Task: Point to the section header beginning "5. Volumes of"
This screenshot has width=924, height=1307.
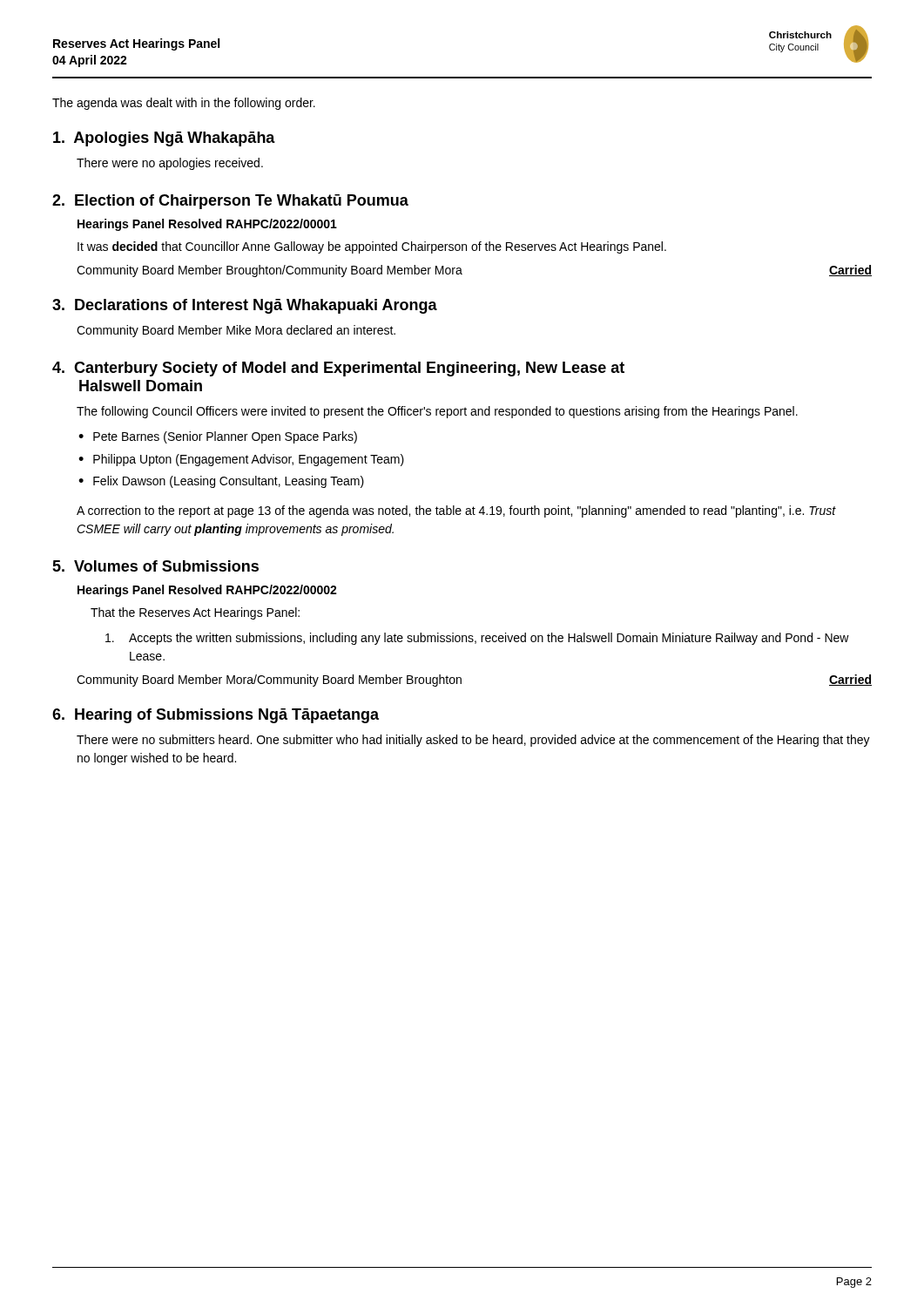Action: [156, 566]
